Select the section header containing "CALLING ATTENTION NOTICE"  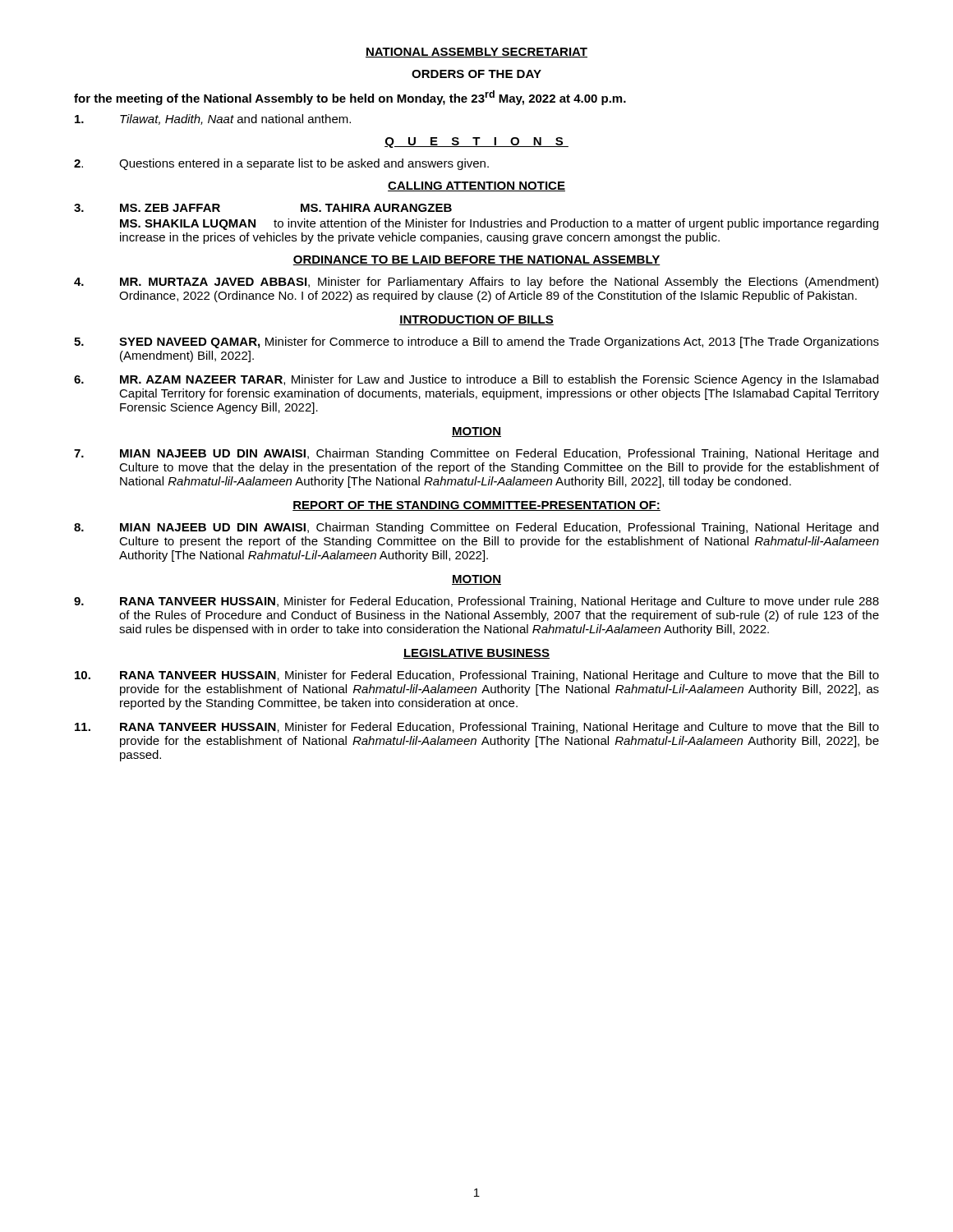pyautogui.click(x=476, y=185)
